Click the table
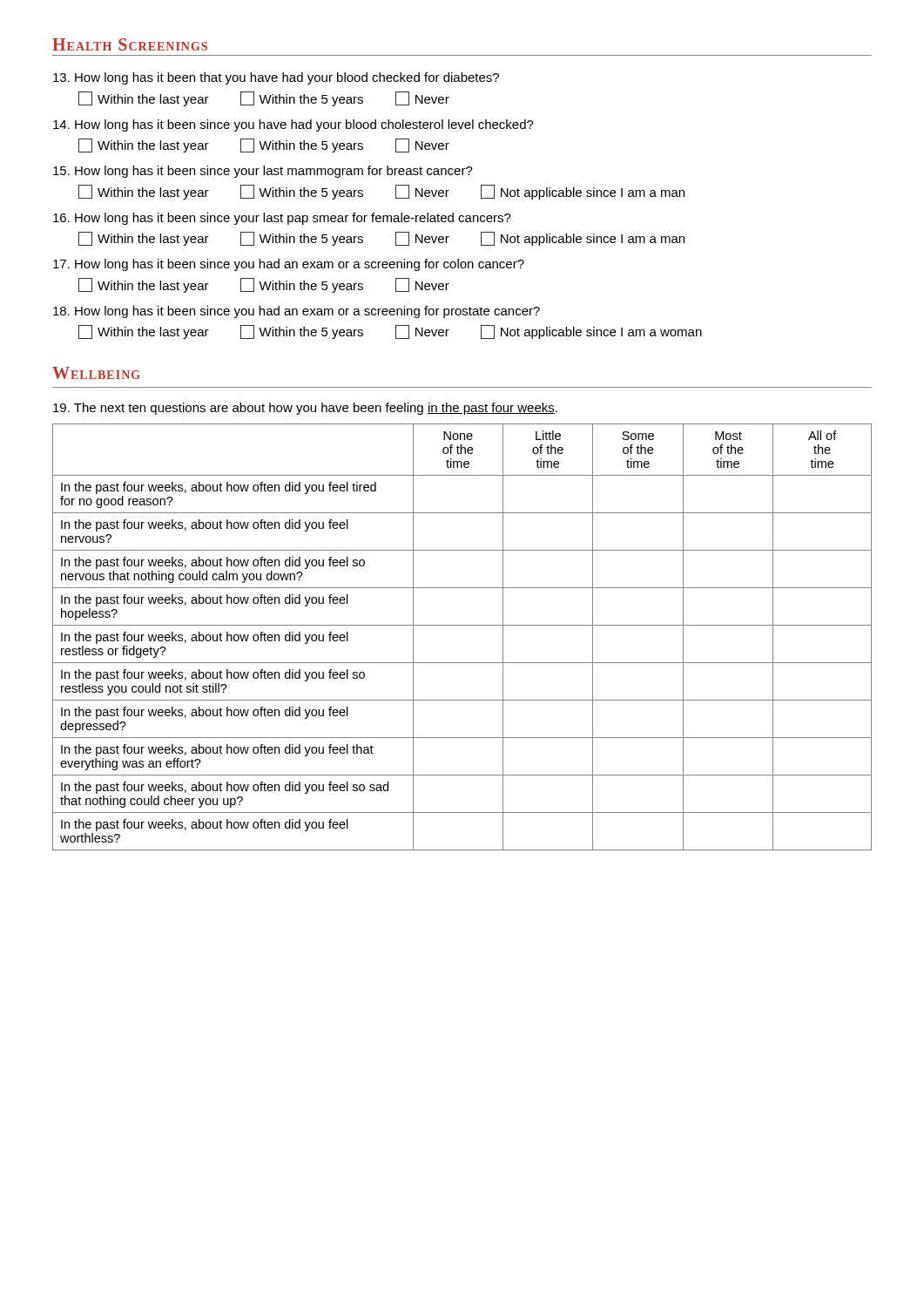The height and width of the screenshot is (1307, 924). (462, 637)
